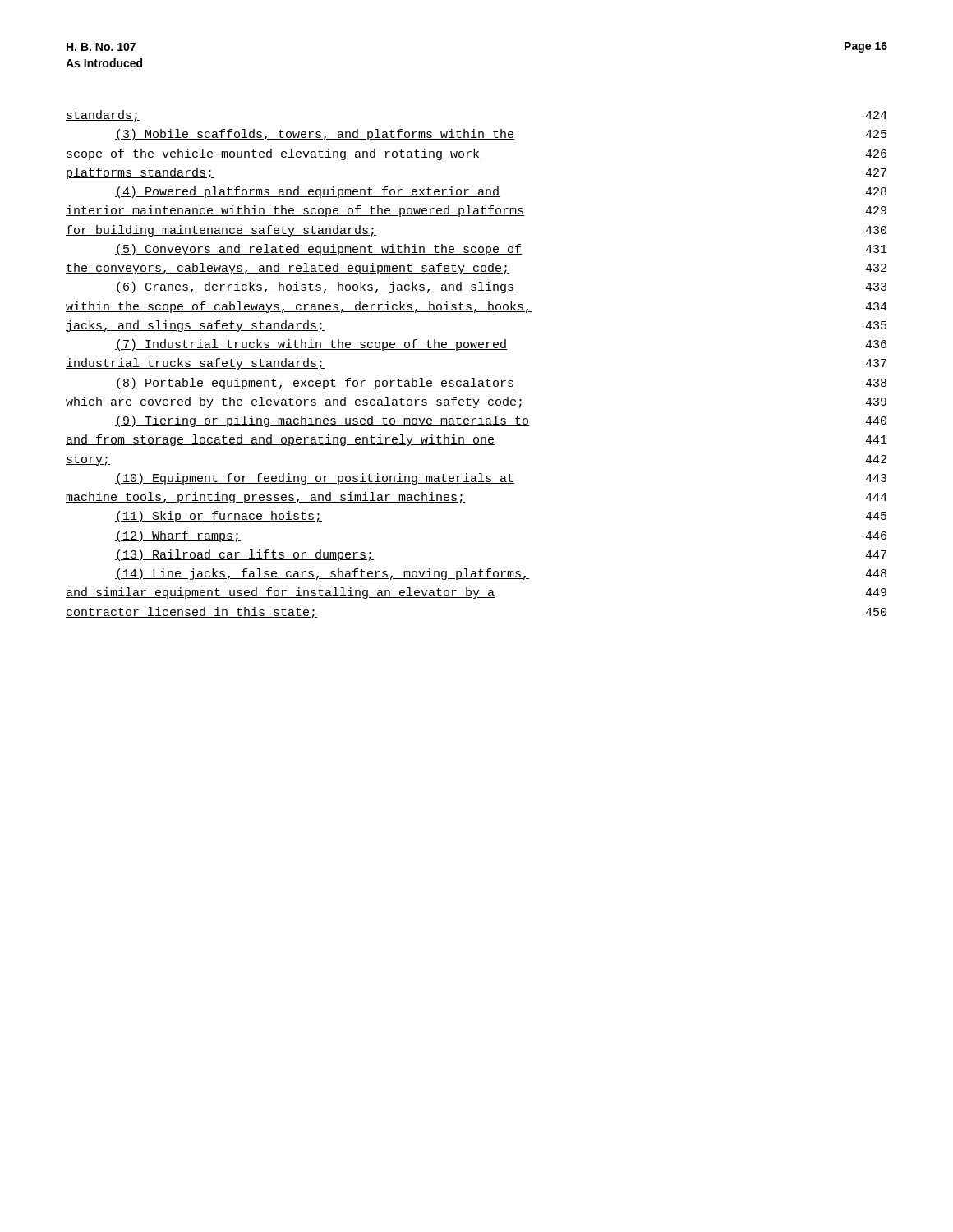Image resolution: width=953 pixels, height=1232 pixels.
Task: Click on the list item containing "(12) Wharf ramps; 446"
Action: coord(170,536)
